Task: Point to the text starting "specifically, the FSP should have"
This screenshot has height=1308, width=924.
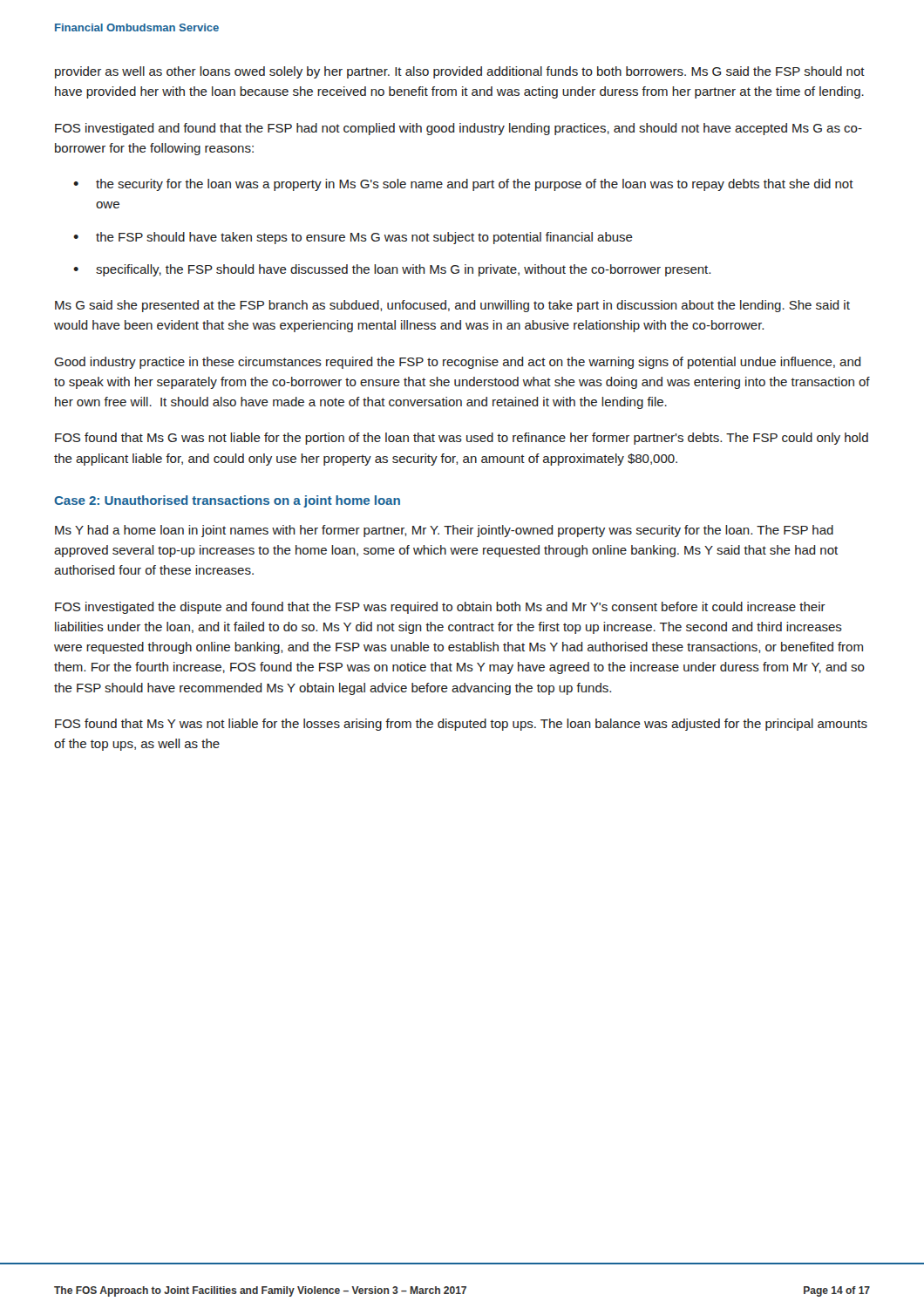Action: pos(404,269)
